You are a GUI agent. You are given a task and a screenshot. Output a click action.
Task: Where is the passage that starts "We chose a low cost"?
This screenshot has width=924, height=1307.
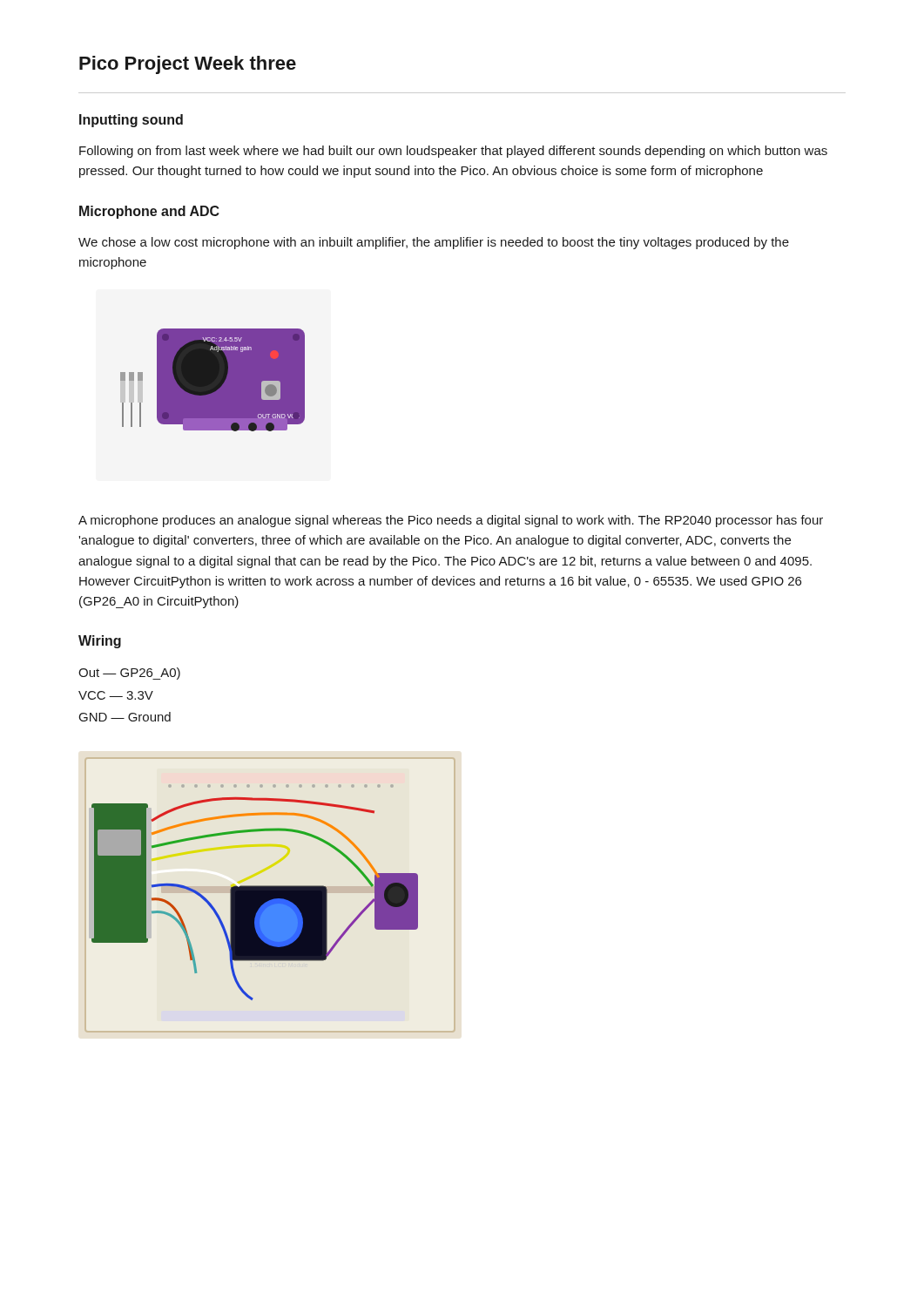coord(462,252)
